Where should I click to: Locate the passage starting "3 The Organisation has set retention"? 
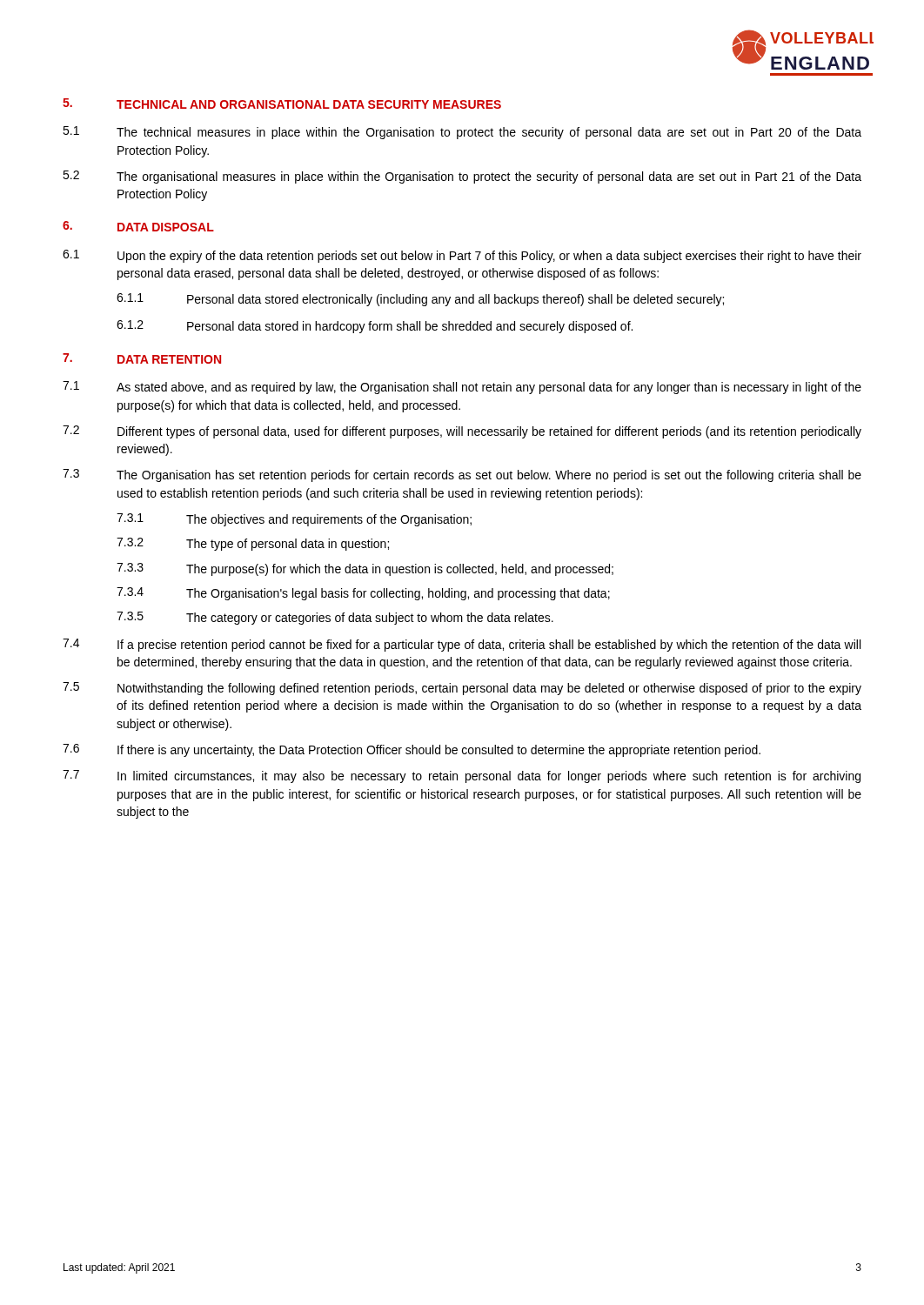pyautogui.click(x=462, y=484)
